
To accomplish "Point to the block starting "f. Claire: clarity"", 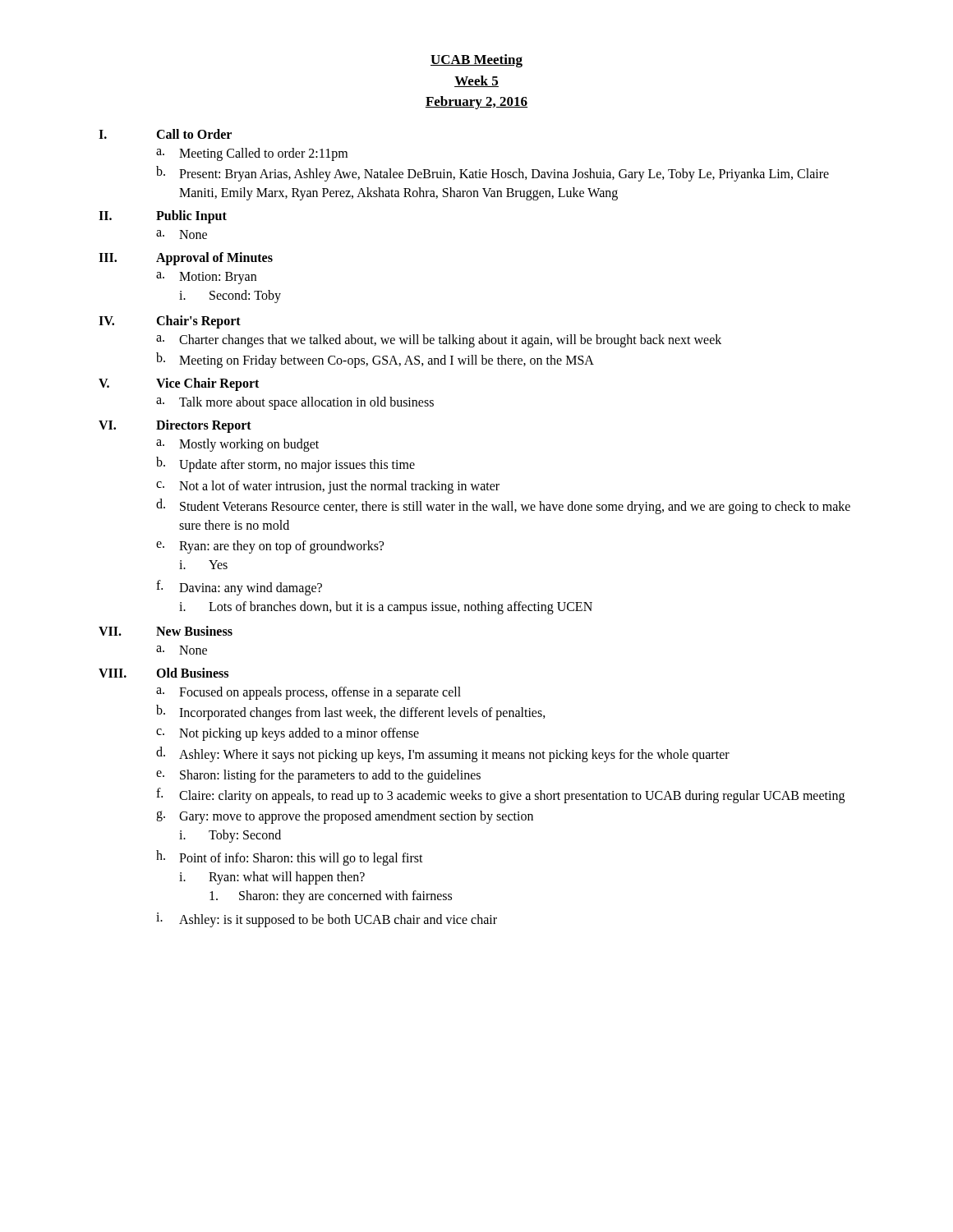I will point(505,796).
